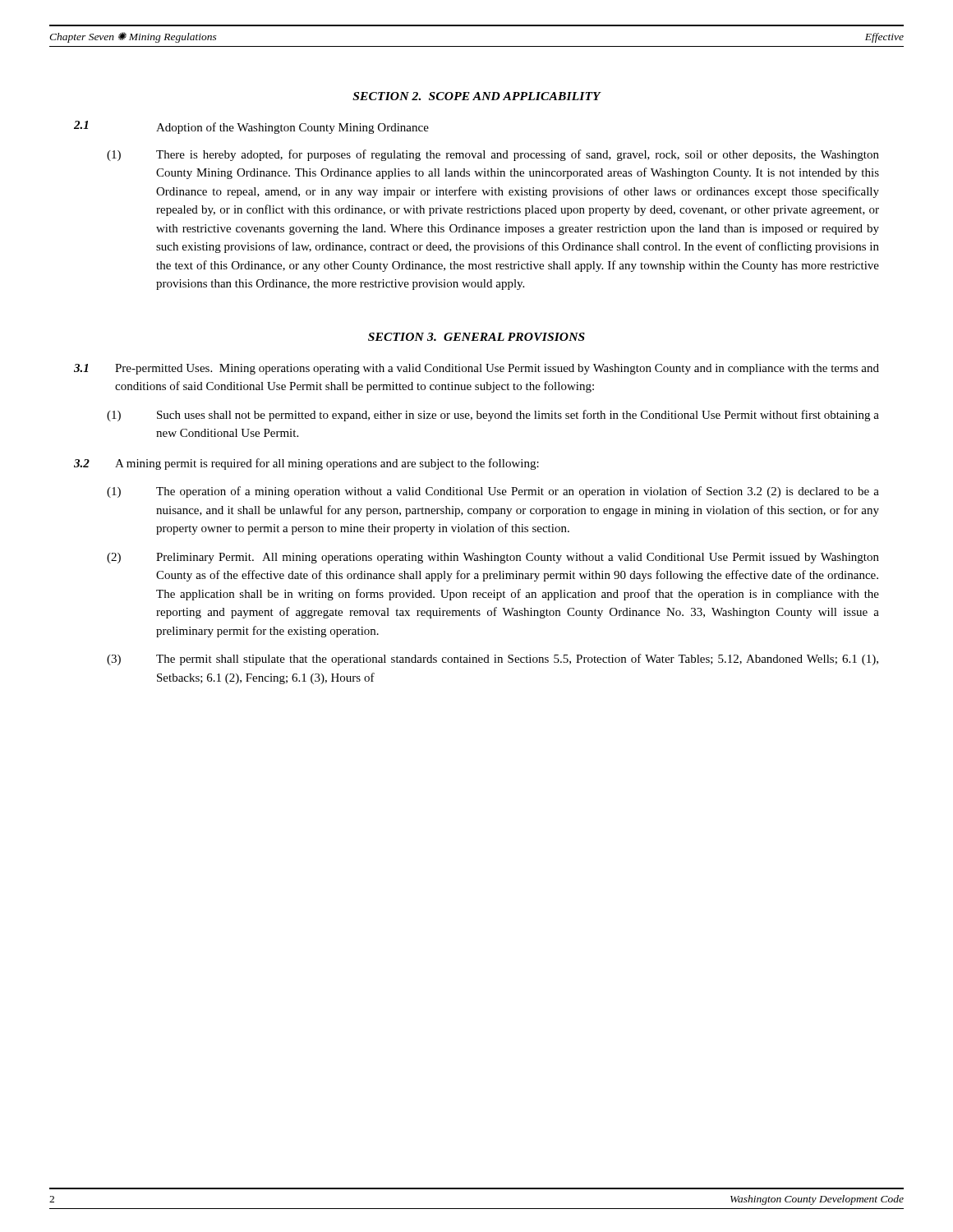Point to the block starting "1 Adoption of"
The height and width of the screenshot is (1232, 953).
251,127
